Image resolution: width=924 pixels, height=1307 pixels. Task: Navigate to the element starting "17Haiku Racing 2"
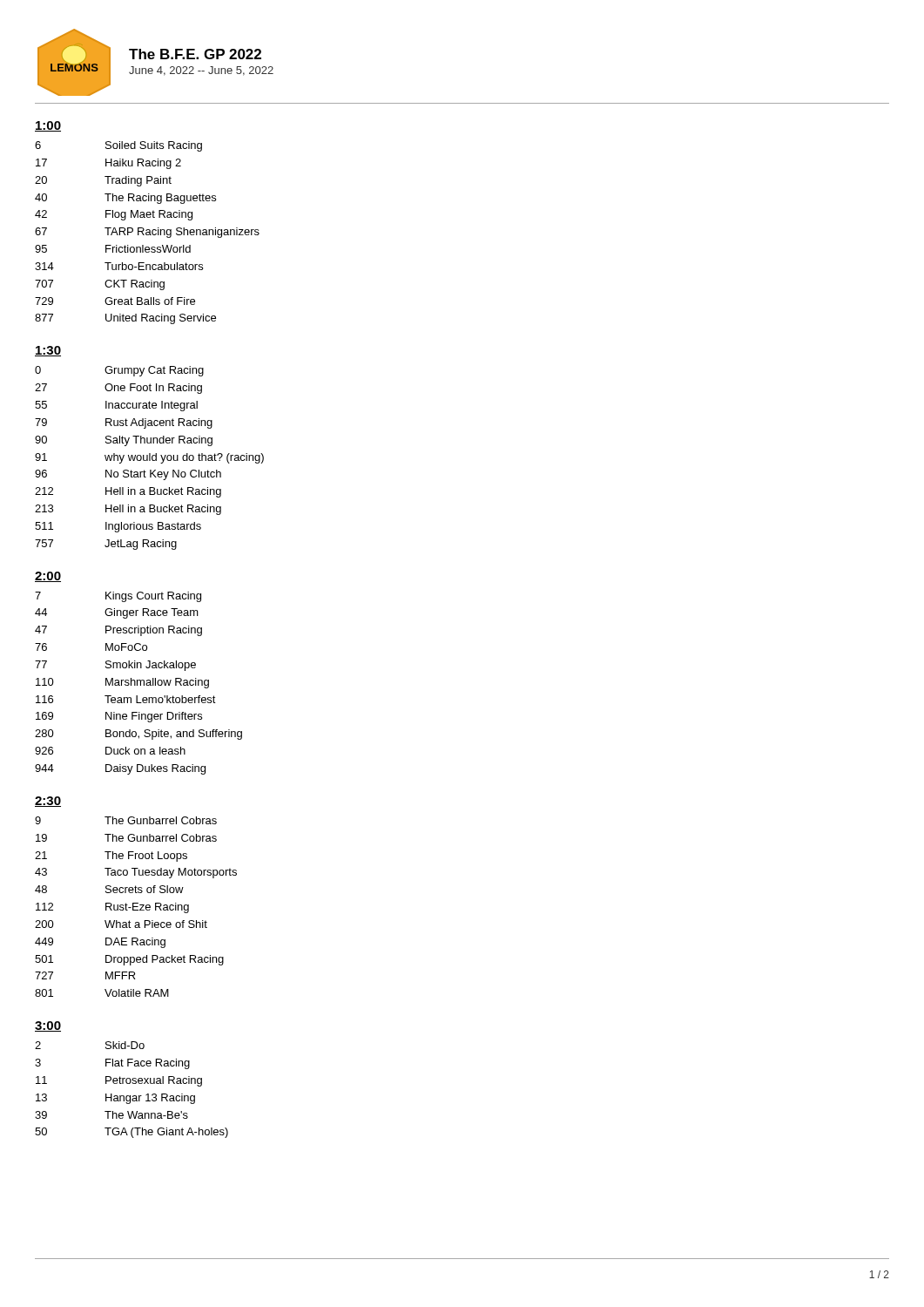[x=108, y=163]
